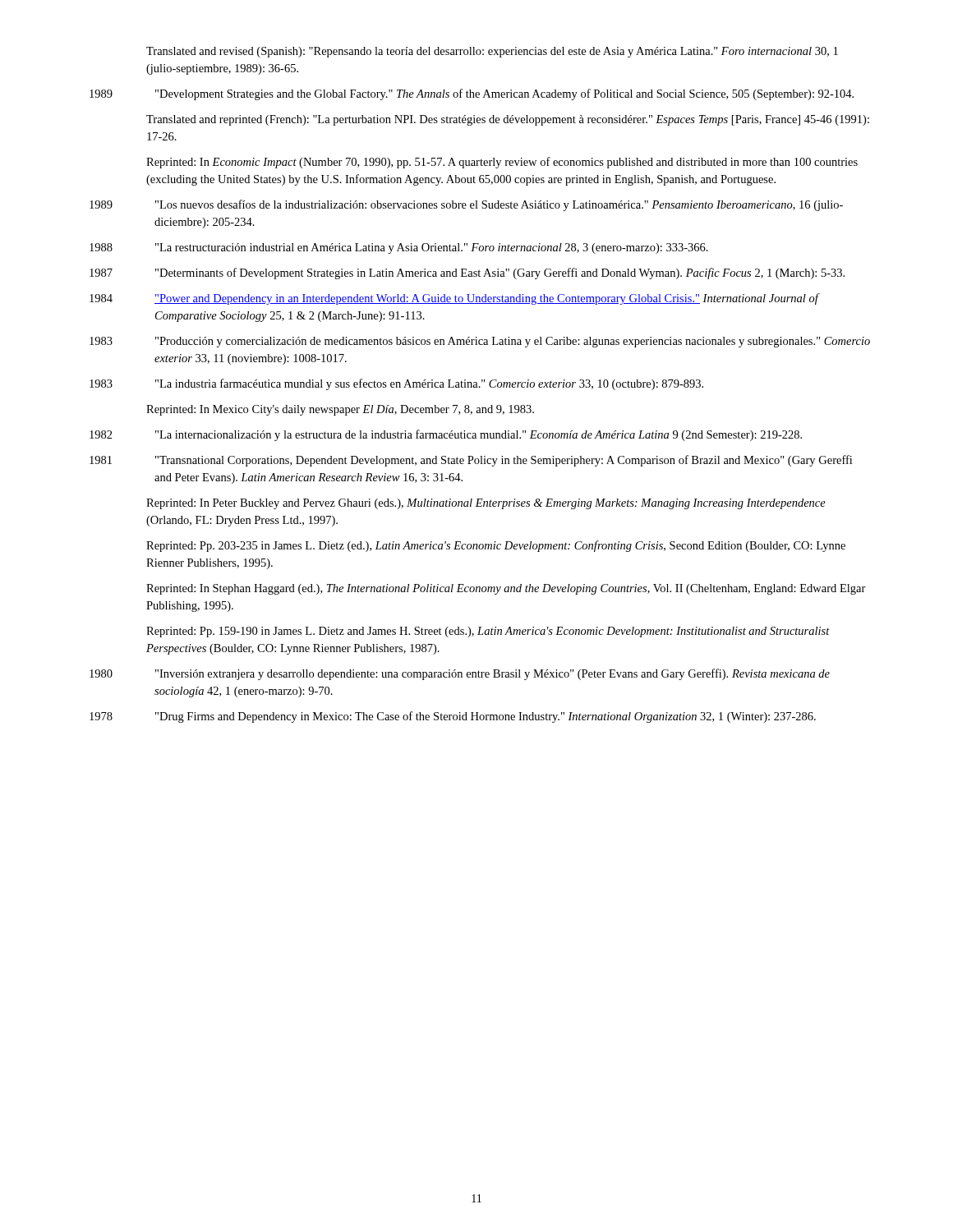Click on the list item that reads "1983 "Producción y comercialización de medicamentos básicos"

tap(480, 350)
